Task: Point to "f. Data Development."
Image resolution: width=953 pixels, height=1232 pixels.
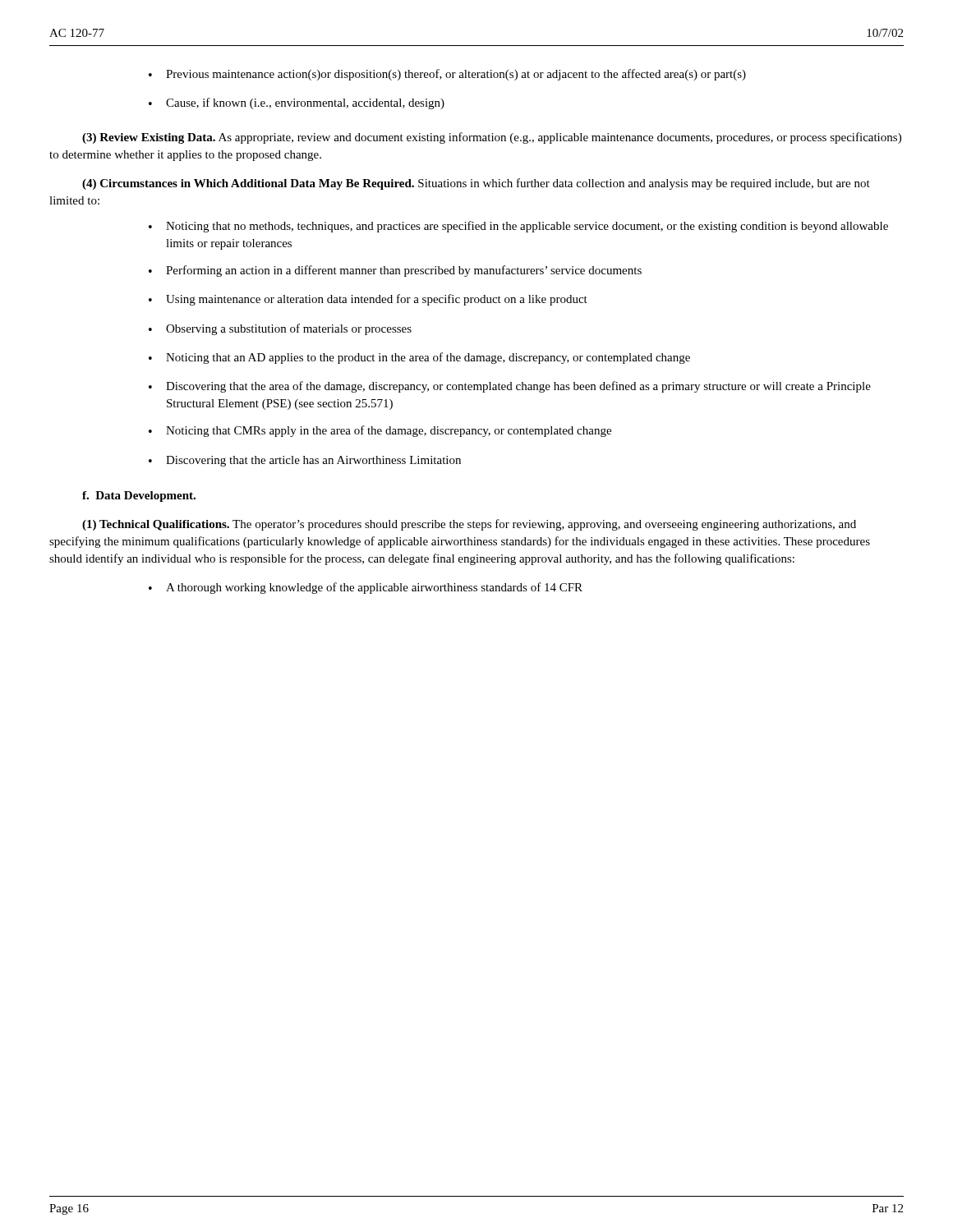Action: tap(139, 495)
